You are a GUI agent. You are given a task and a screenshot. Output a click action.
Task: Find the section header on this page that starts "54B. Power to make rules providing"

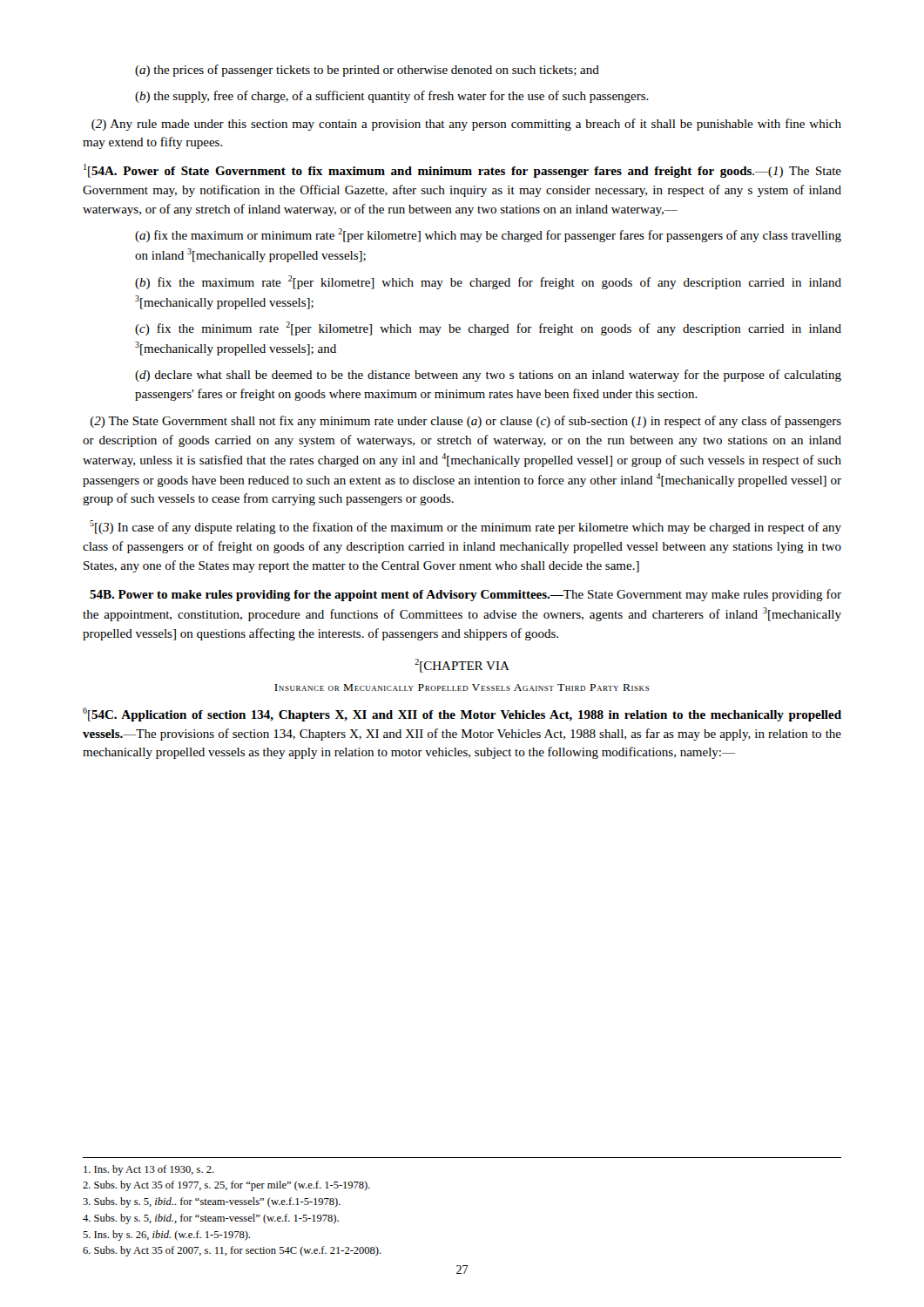(462, 614)
